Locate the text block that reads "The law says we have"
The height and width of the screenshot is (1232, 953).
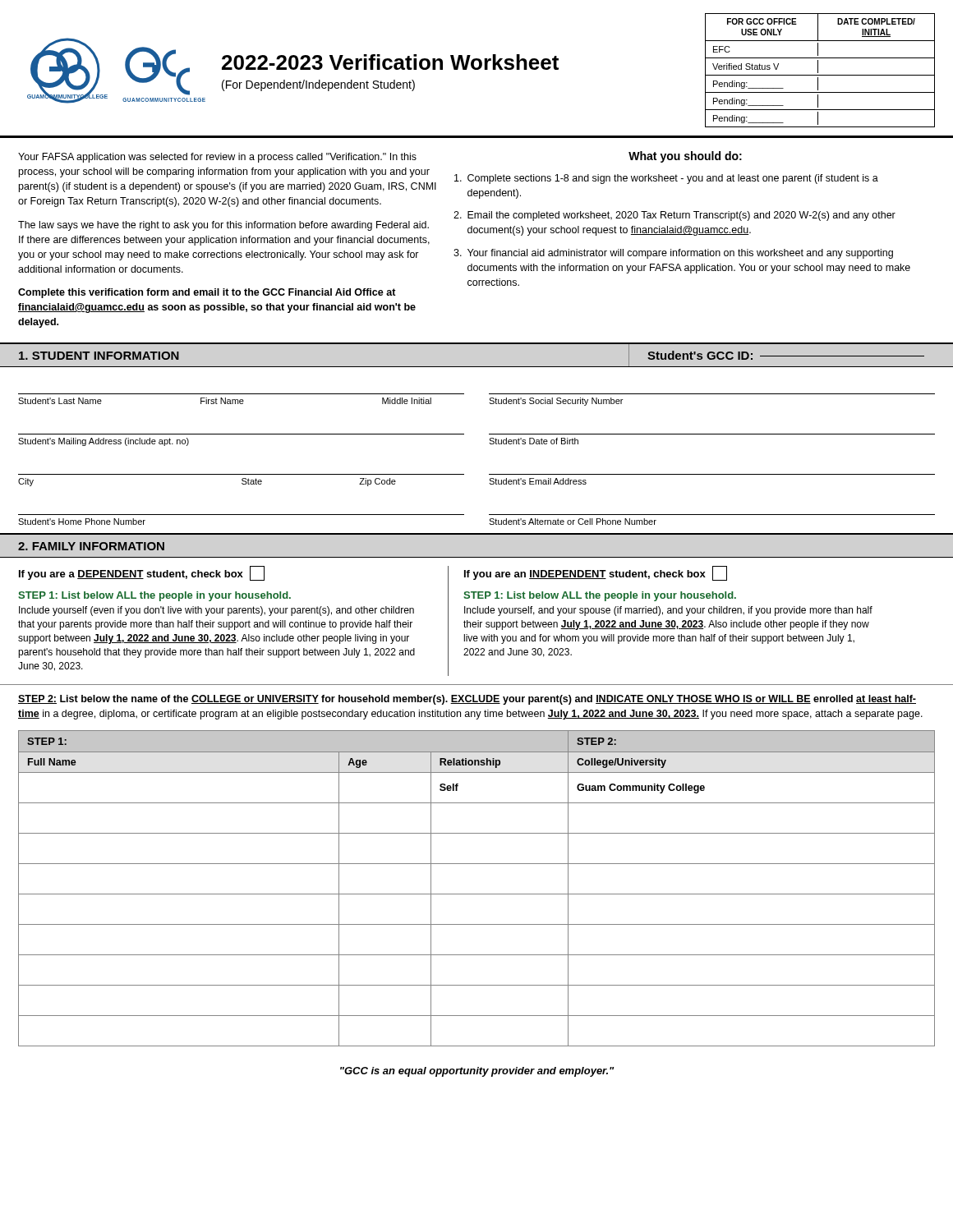click(x=224, y=247)
